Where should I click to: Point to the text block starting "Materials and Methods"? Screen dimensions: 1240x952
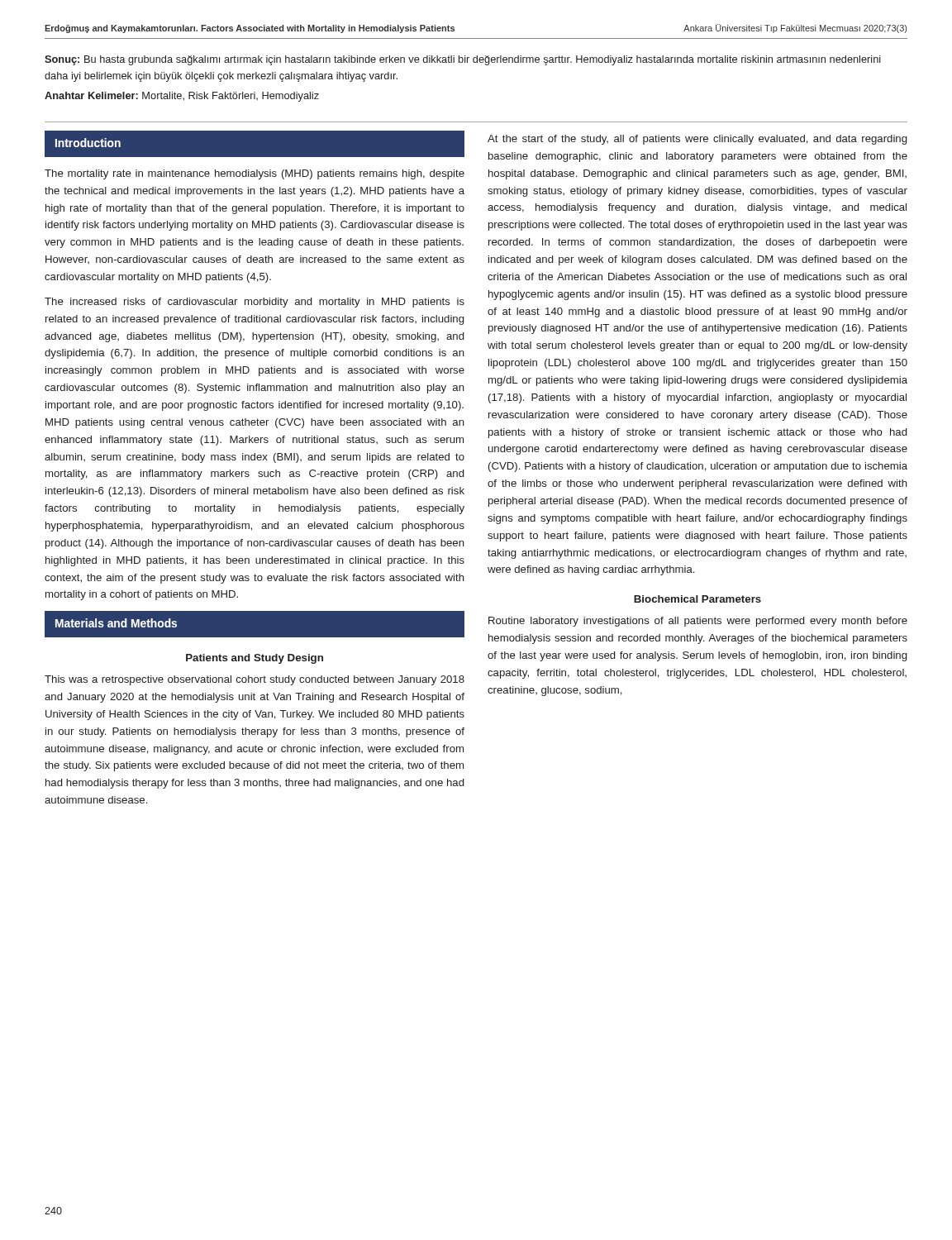[116, 624]
